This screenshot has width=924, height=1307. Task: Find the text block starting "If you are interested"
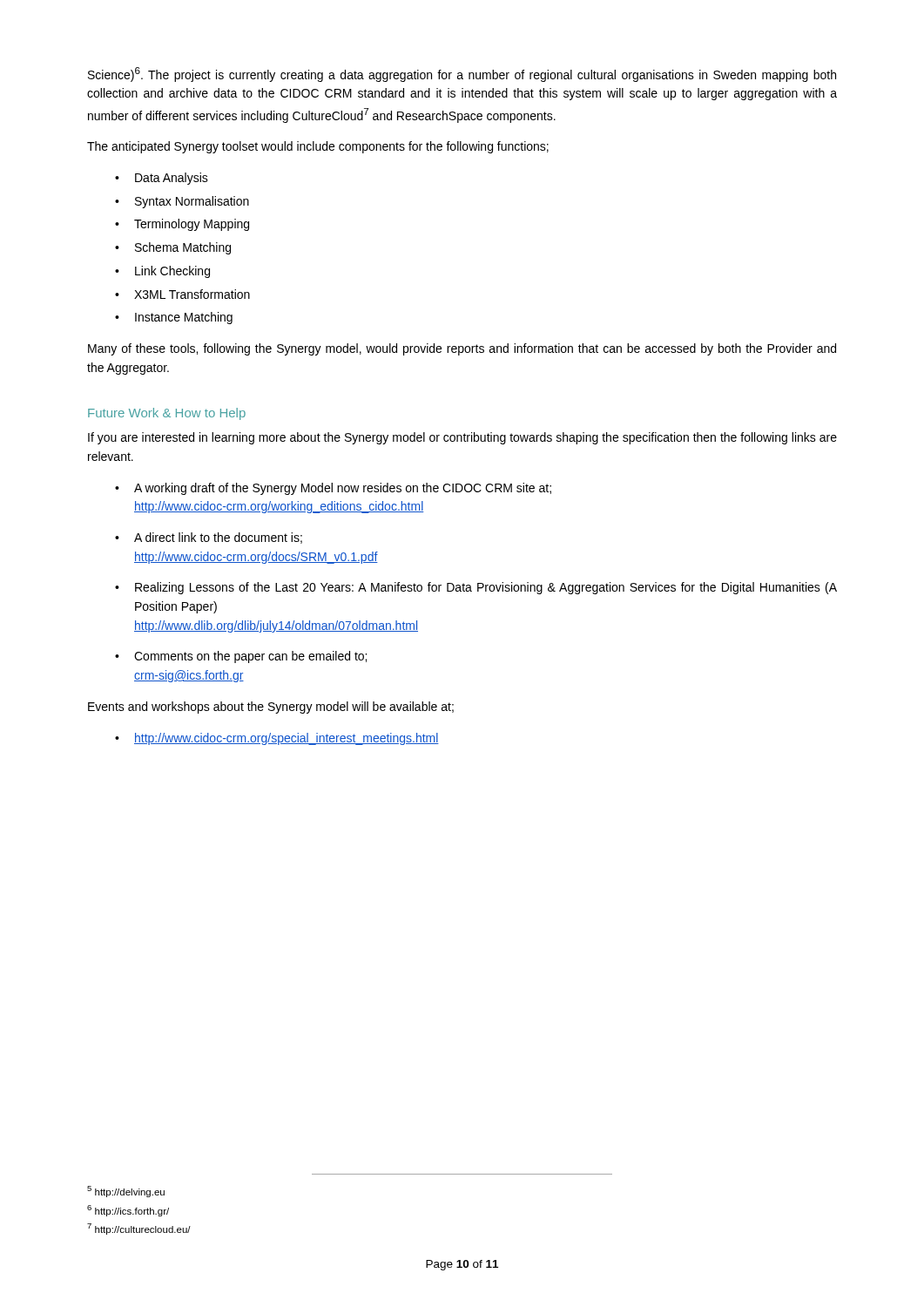pyautogui.click(x=462, y=447)
